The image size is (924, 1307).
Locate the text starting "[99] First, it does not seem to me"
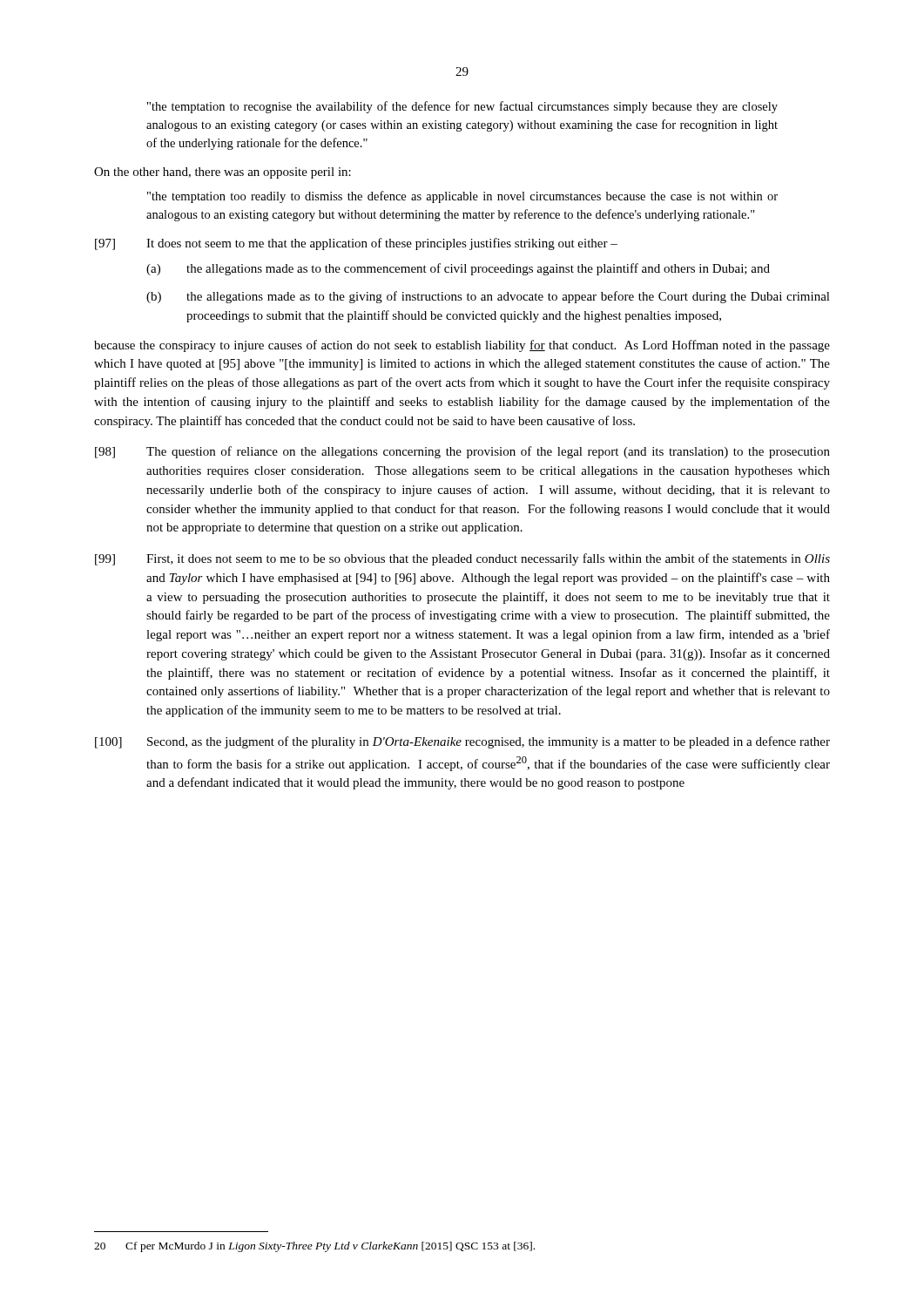point(462,635)
